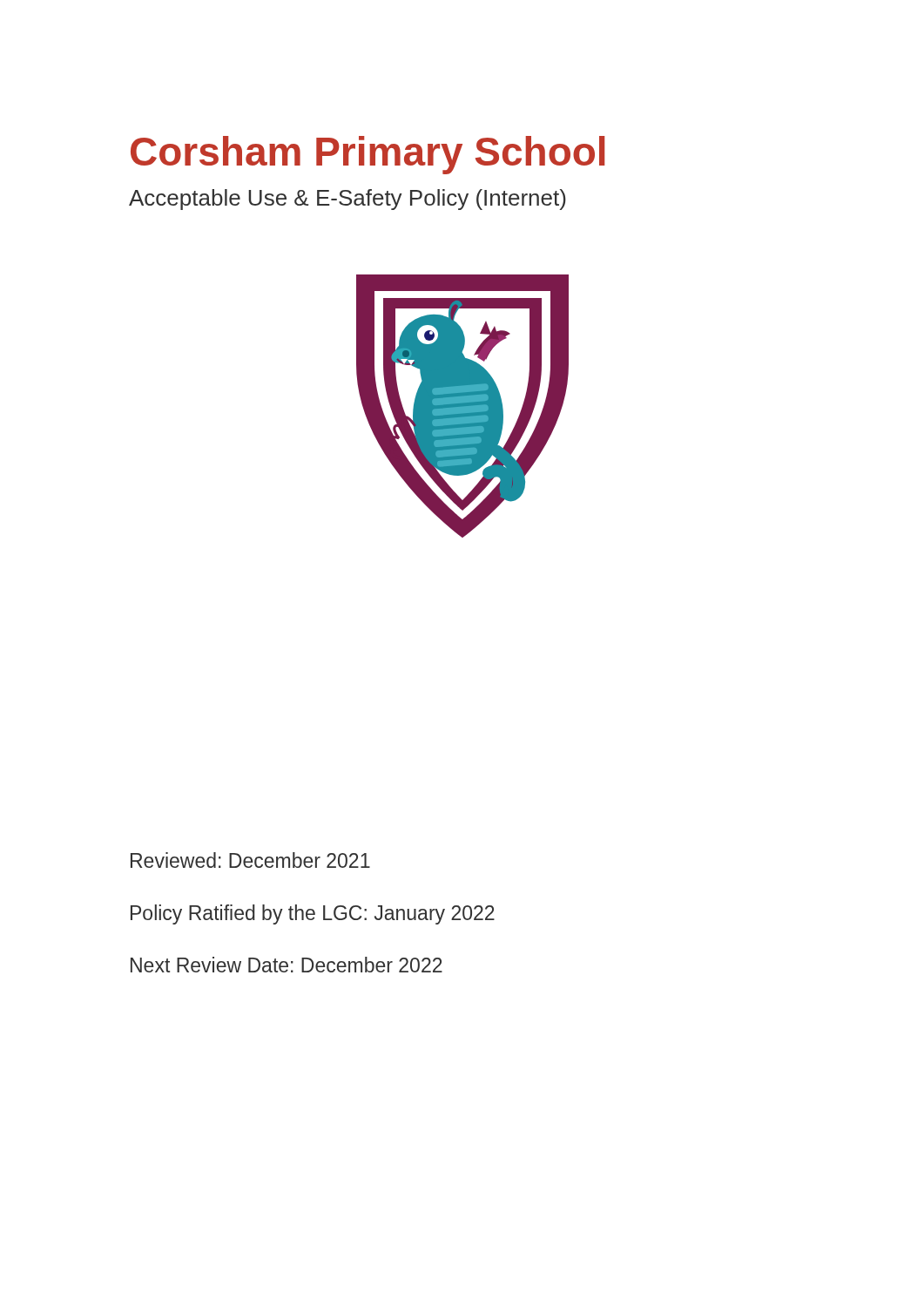Locate the logo
The width and height of the screenshot is (924, 1307).
[x=462, y=399]
